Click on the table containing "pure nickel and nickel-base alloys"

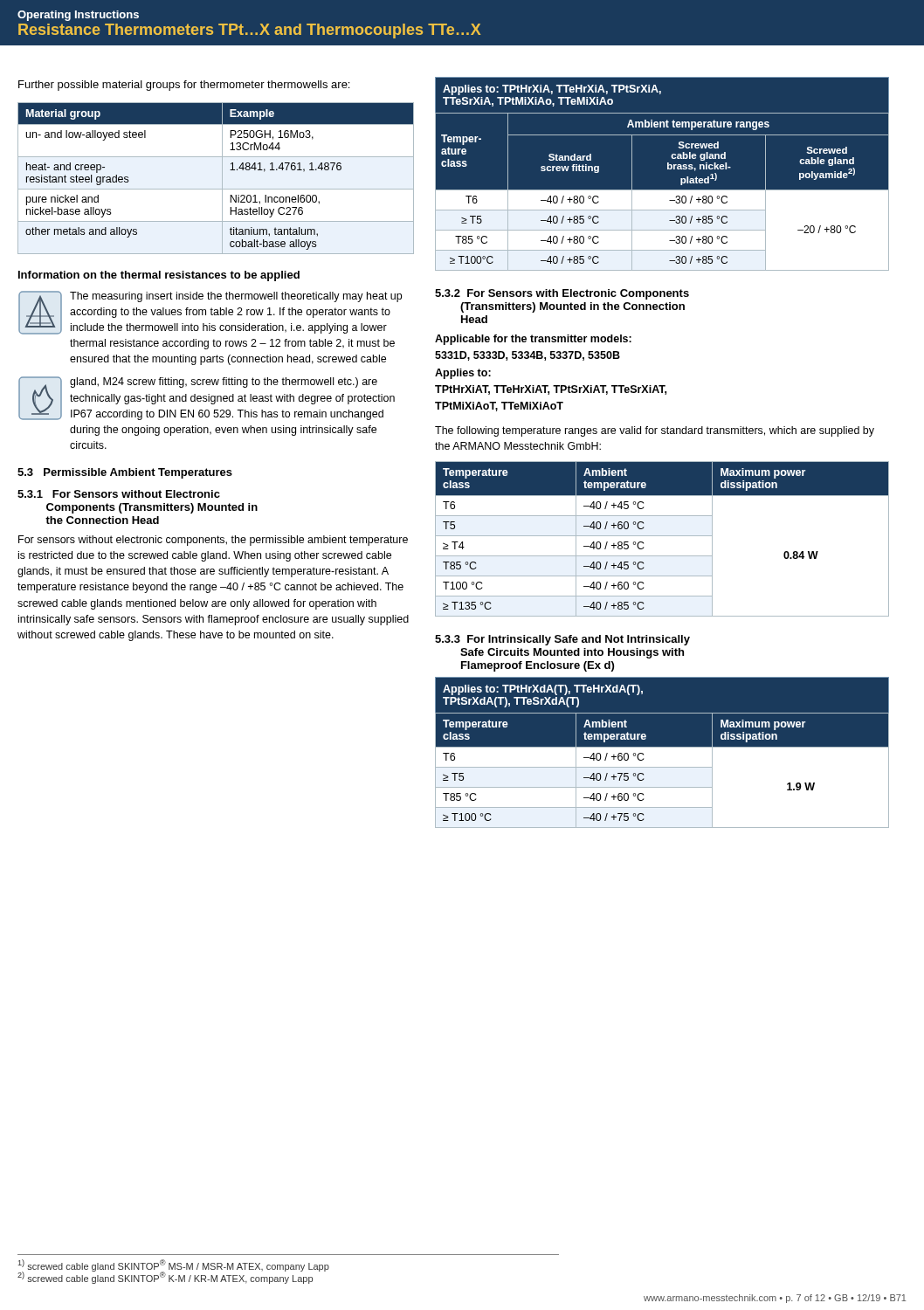click(216, 178)
